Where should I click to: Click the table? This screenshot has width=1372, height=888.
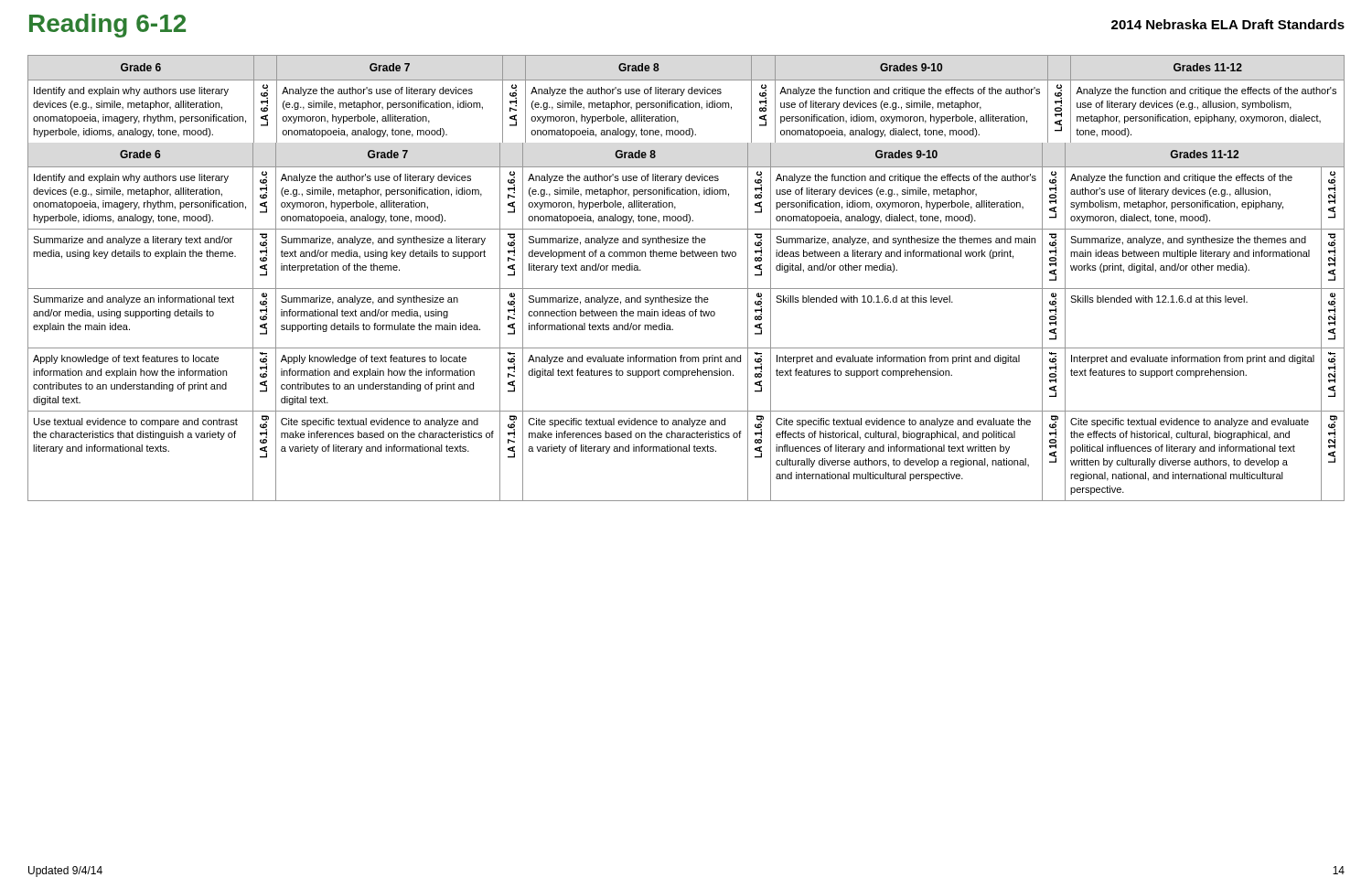[686, 278]
